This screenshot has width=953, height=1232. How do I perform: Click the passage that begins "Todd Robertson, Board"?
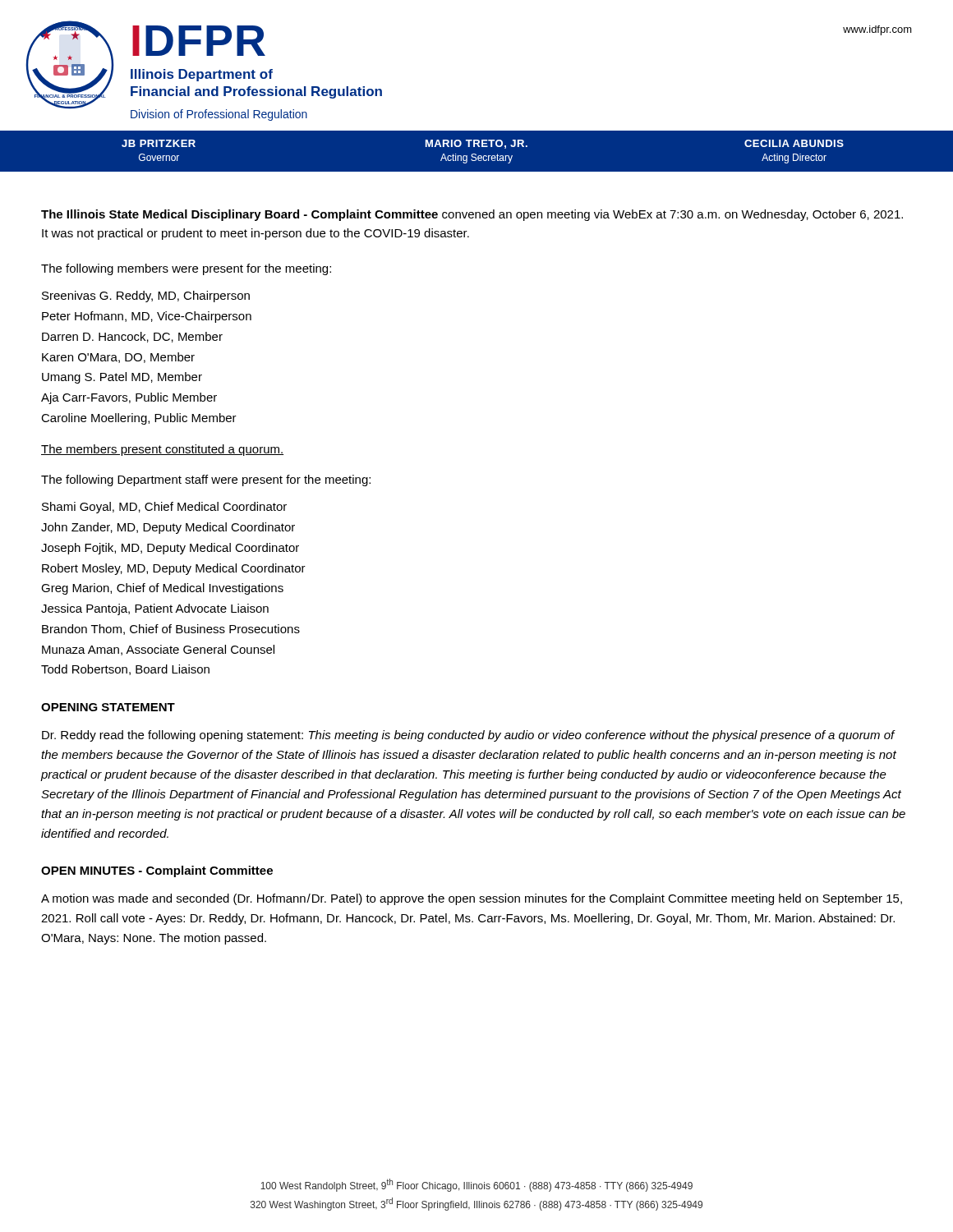(x=126, y=669)
